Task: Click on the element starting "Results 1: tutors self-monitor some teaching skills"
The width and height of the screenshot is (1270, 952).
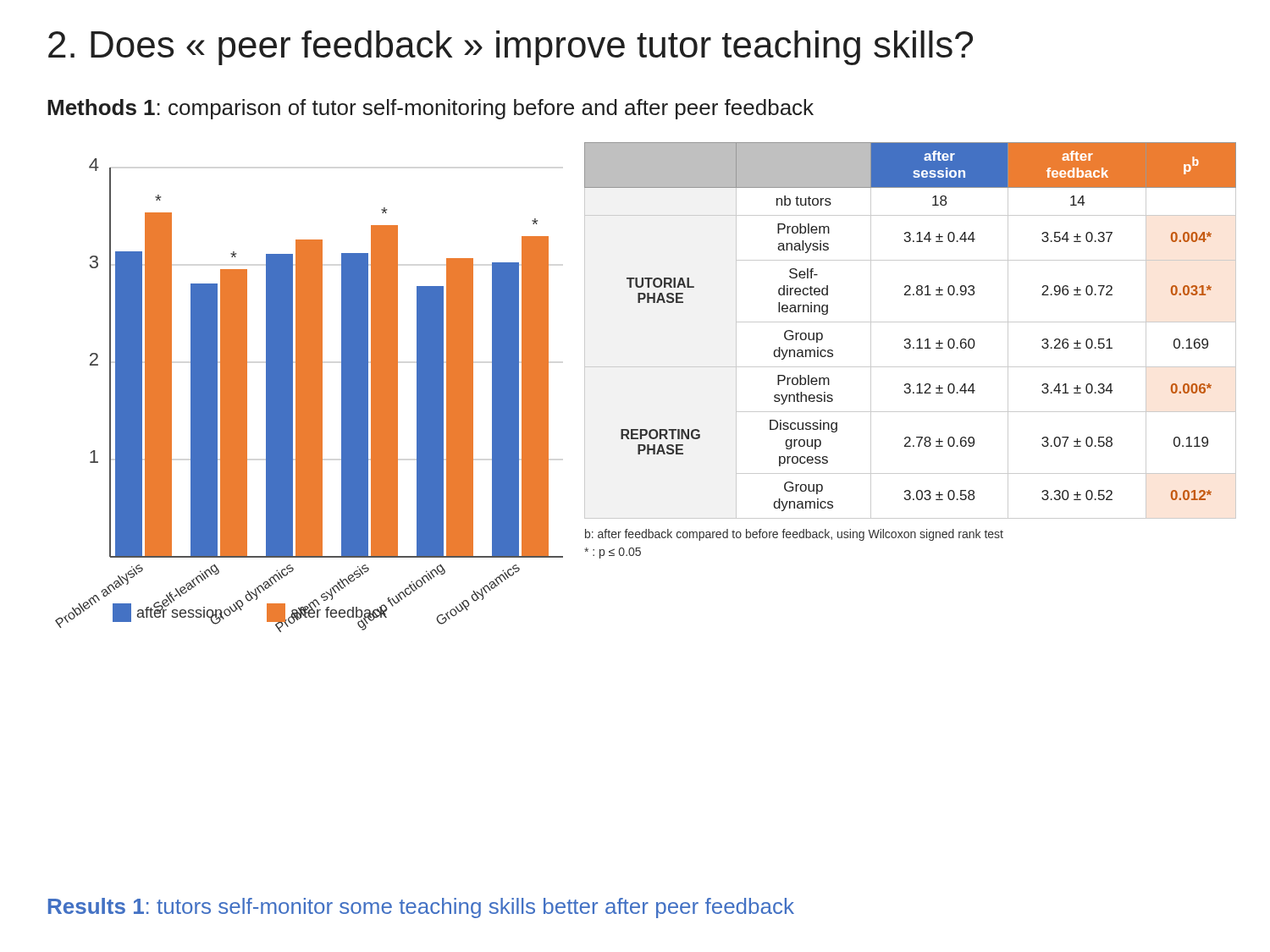Action: pyautogui.click(x=420, y=906)
